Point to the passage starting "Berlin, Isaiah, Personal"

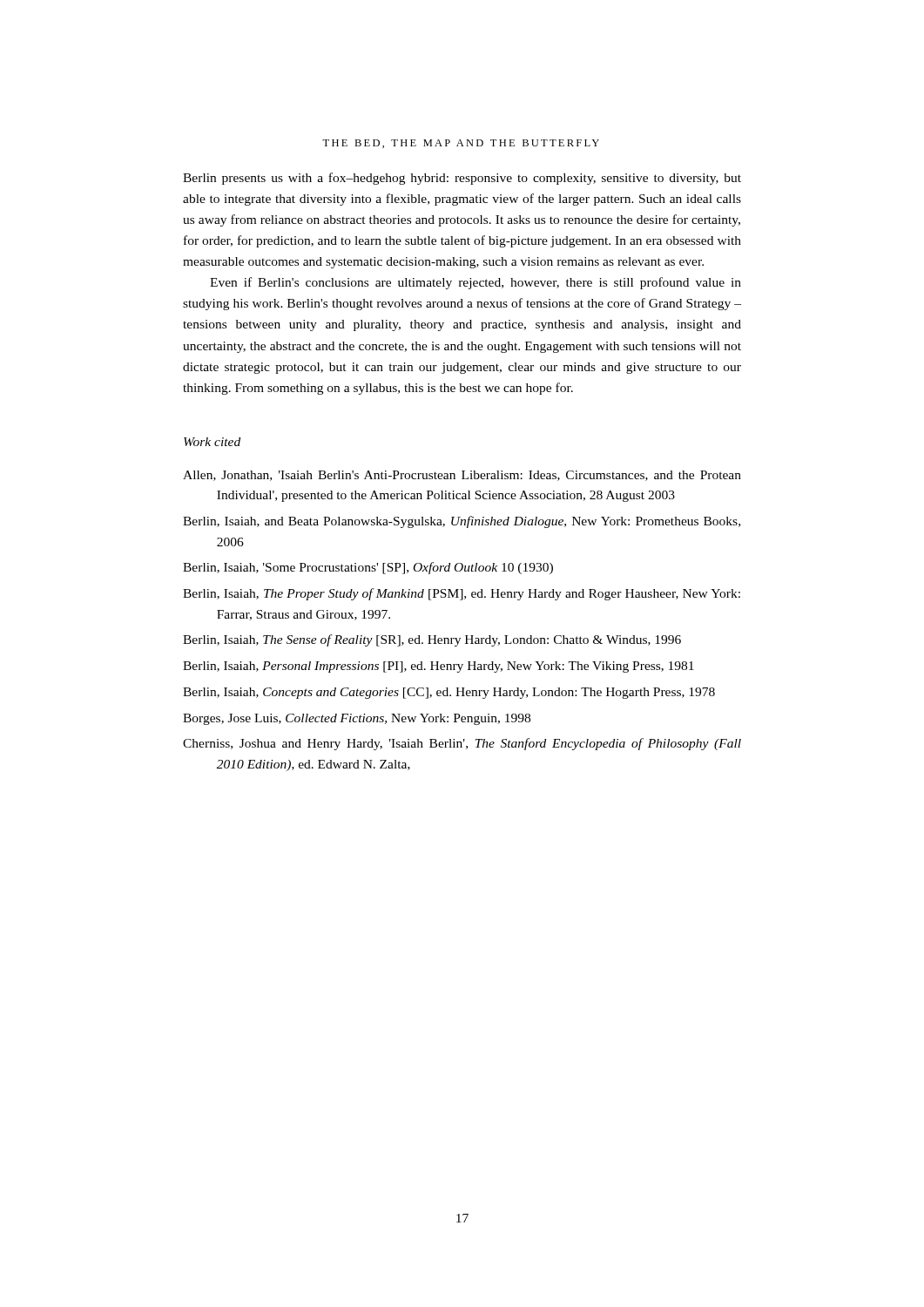coord(439,665)
